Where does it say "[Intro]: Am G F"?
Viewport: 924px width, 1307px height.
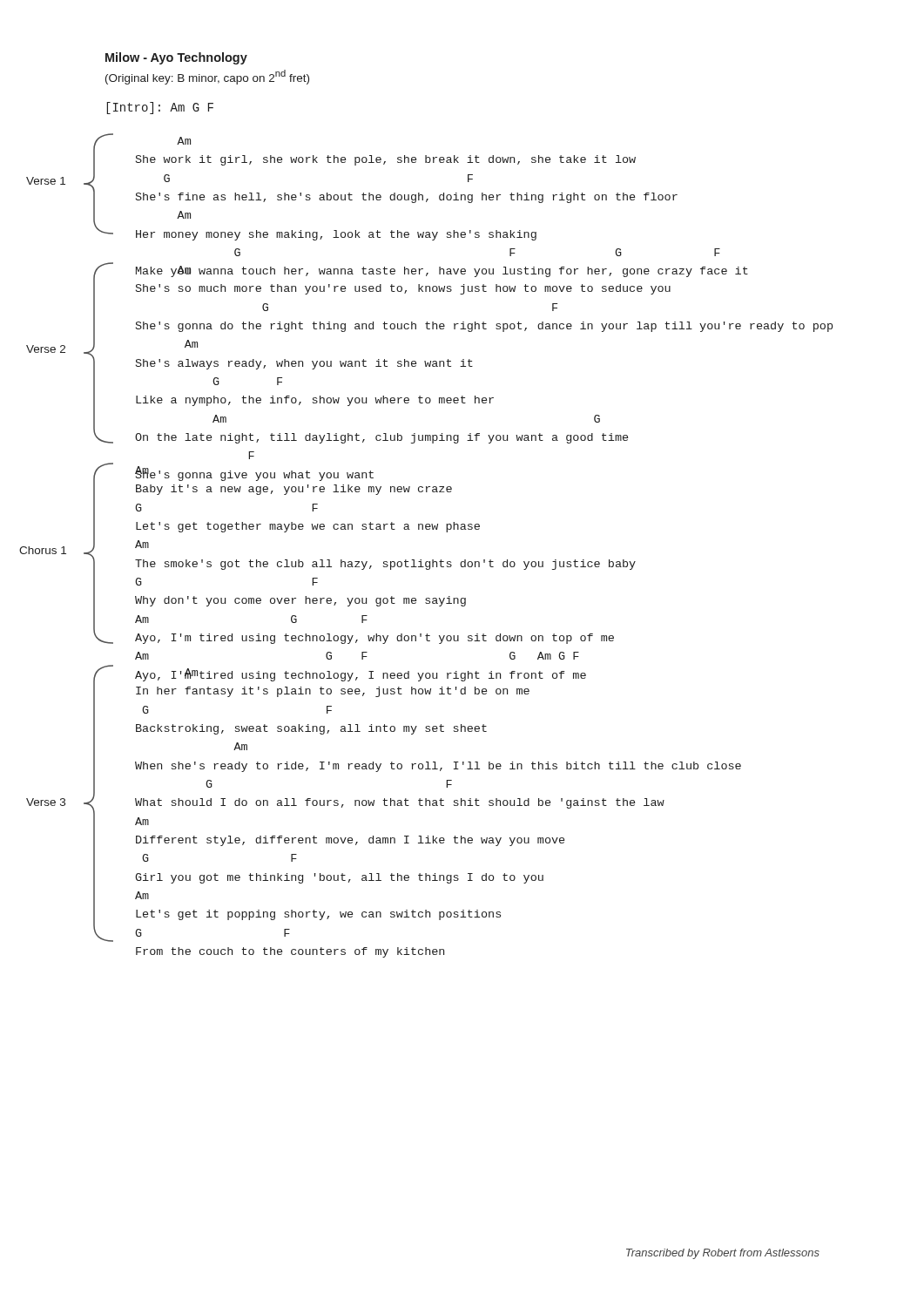click(159, 108)
